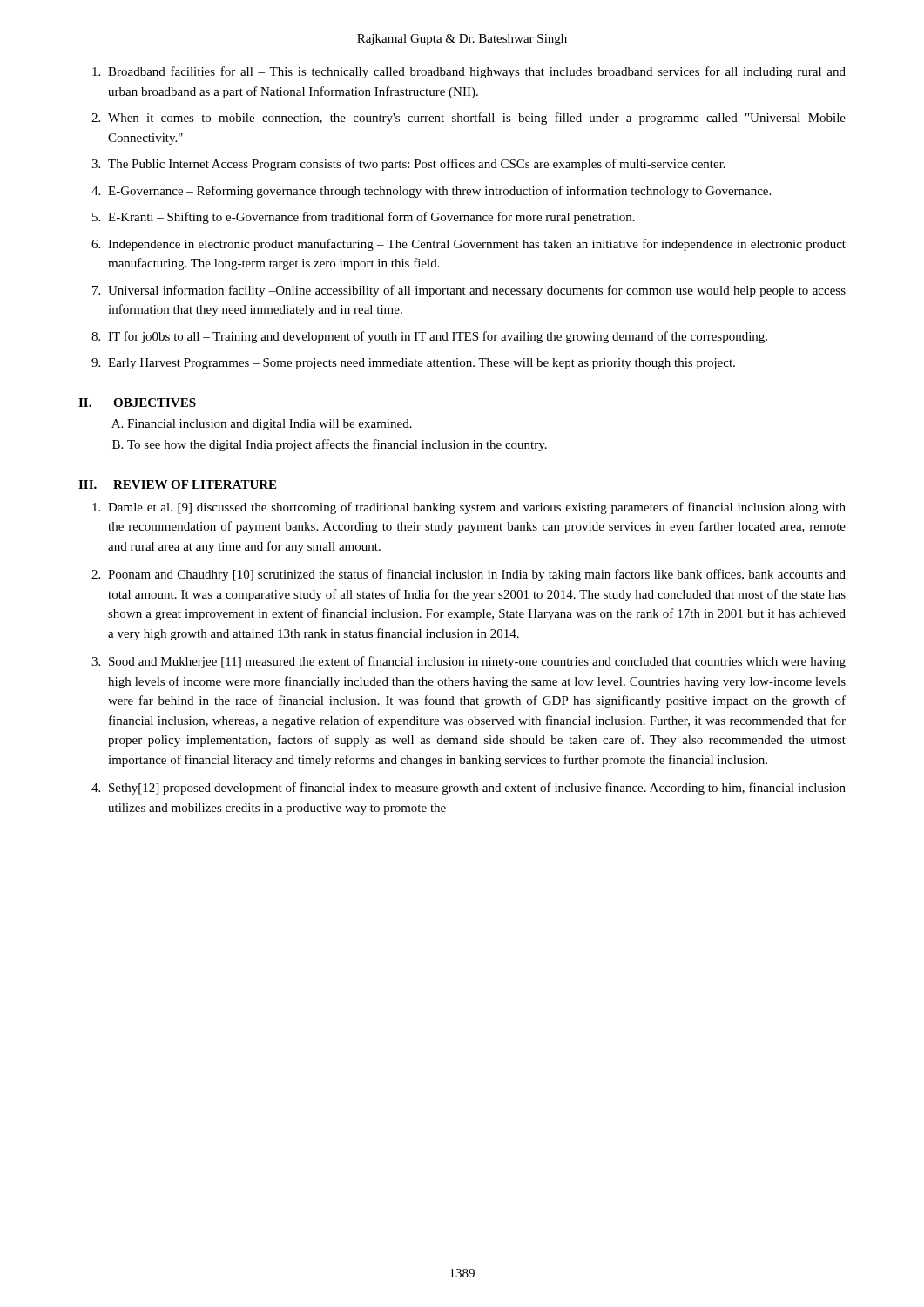Click on the list item with the text "Universal information facility –Online accessibility of all important"
This screenshot has width=924, height=1307.
coord(477,299)
